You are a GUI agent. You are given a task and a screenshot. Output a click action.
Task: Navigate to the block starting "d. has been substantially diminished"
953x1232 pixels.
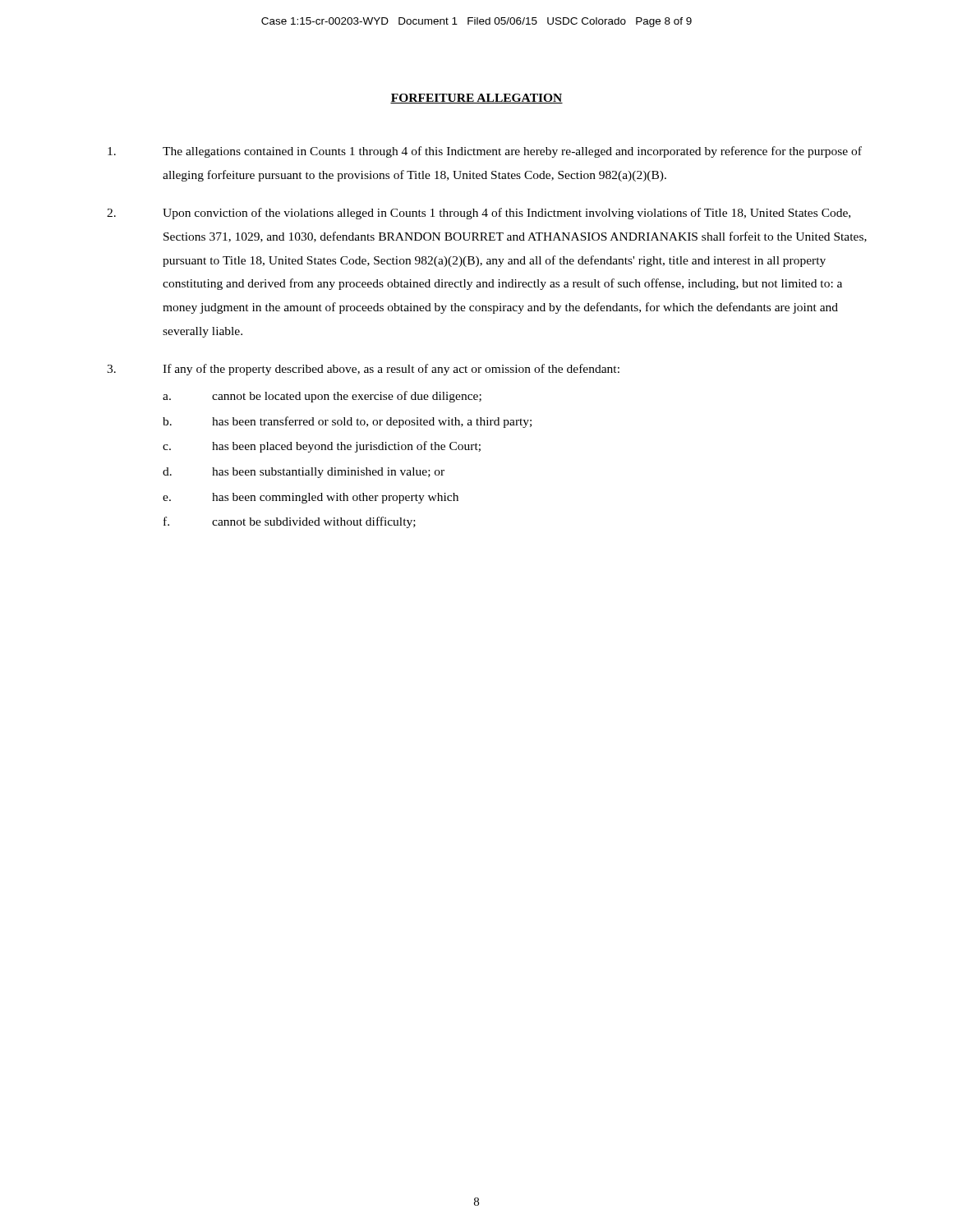(304, 473)
